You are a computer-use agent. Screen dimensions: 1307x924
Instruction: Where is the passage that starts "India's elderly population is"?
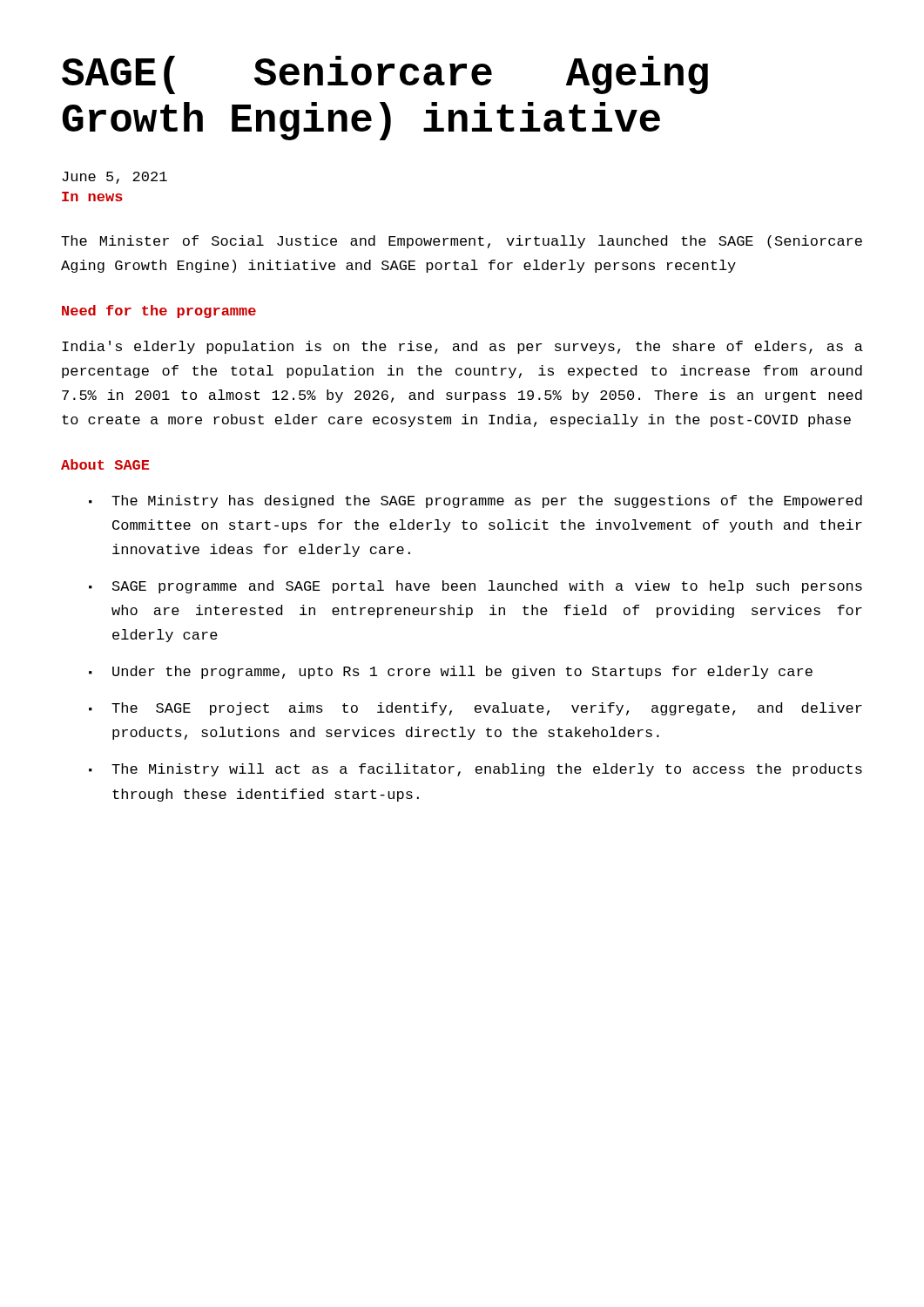[462, 384]
